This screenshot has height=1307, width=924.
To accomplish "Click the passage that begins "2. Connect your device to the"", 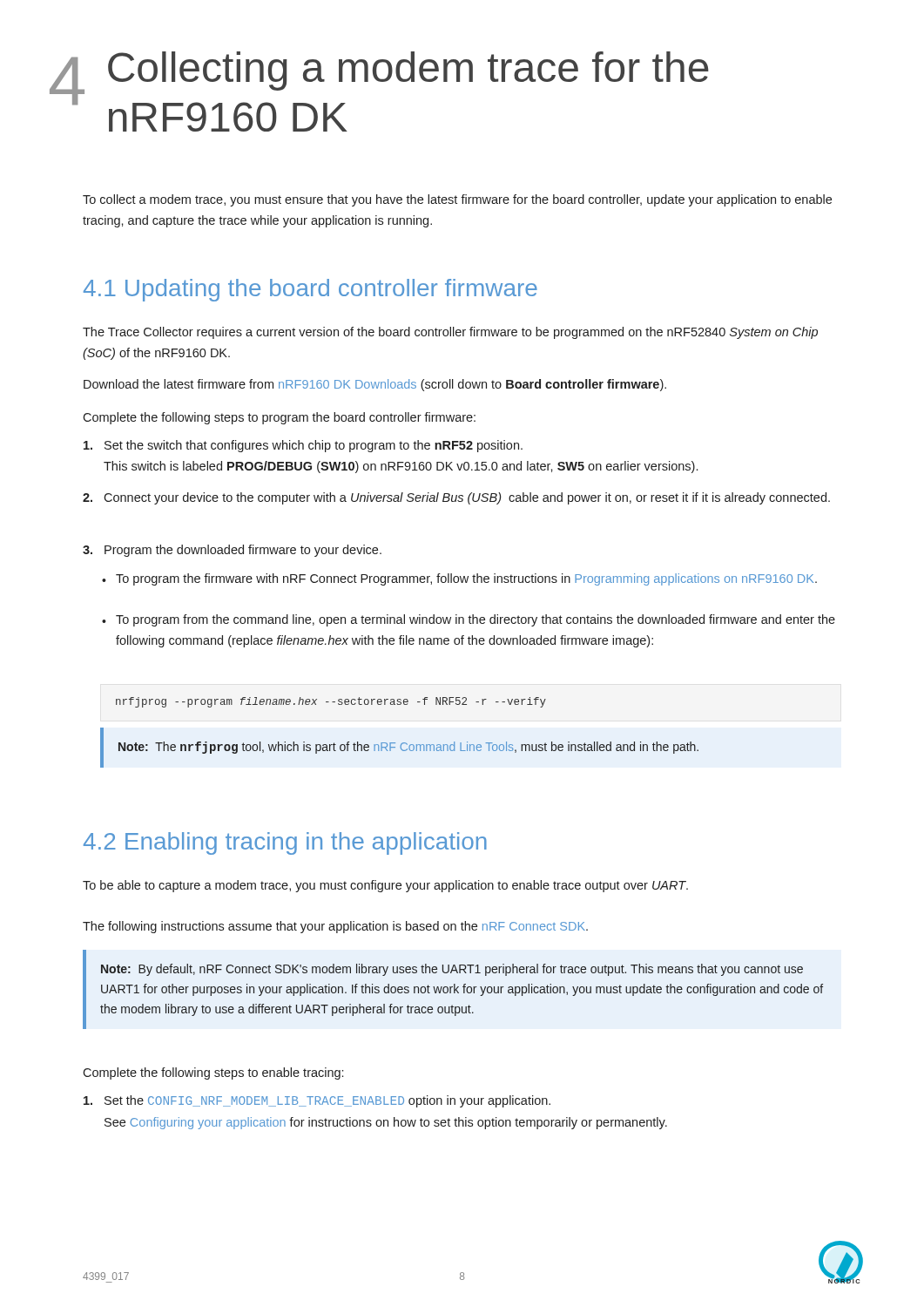I will click(x=457, y=498).
